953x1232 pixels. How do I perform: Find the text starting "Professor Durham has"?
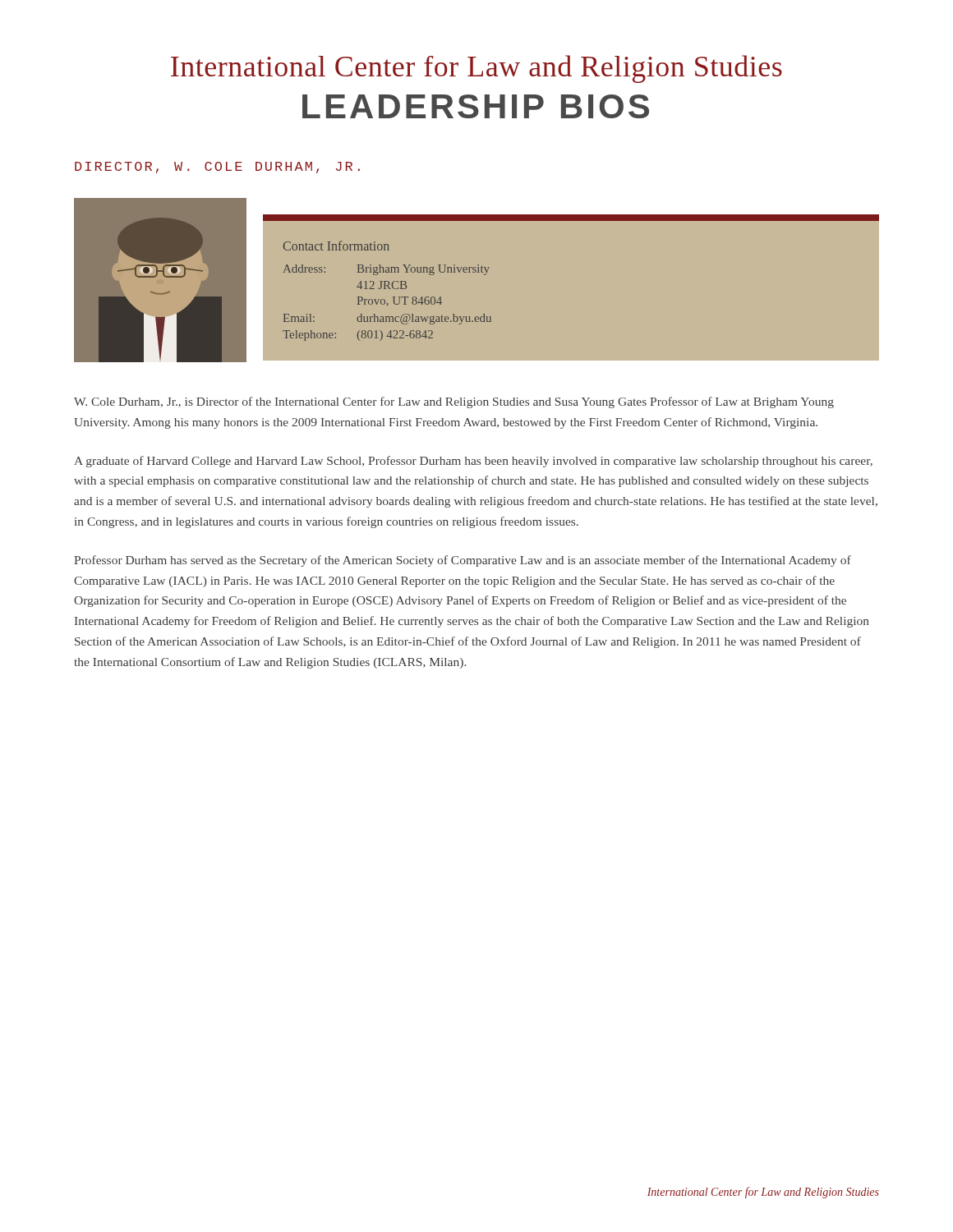(x=472, y=610)
